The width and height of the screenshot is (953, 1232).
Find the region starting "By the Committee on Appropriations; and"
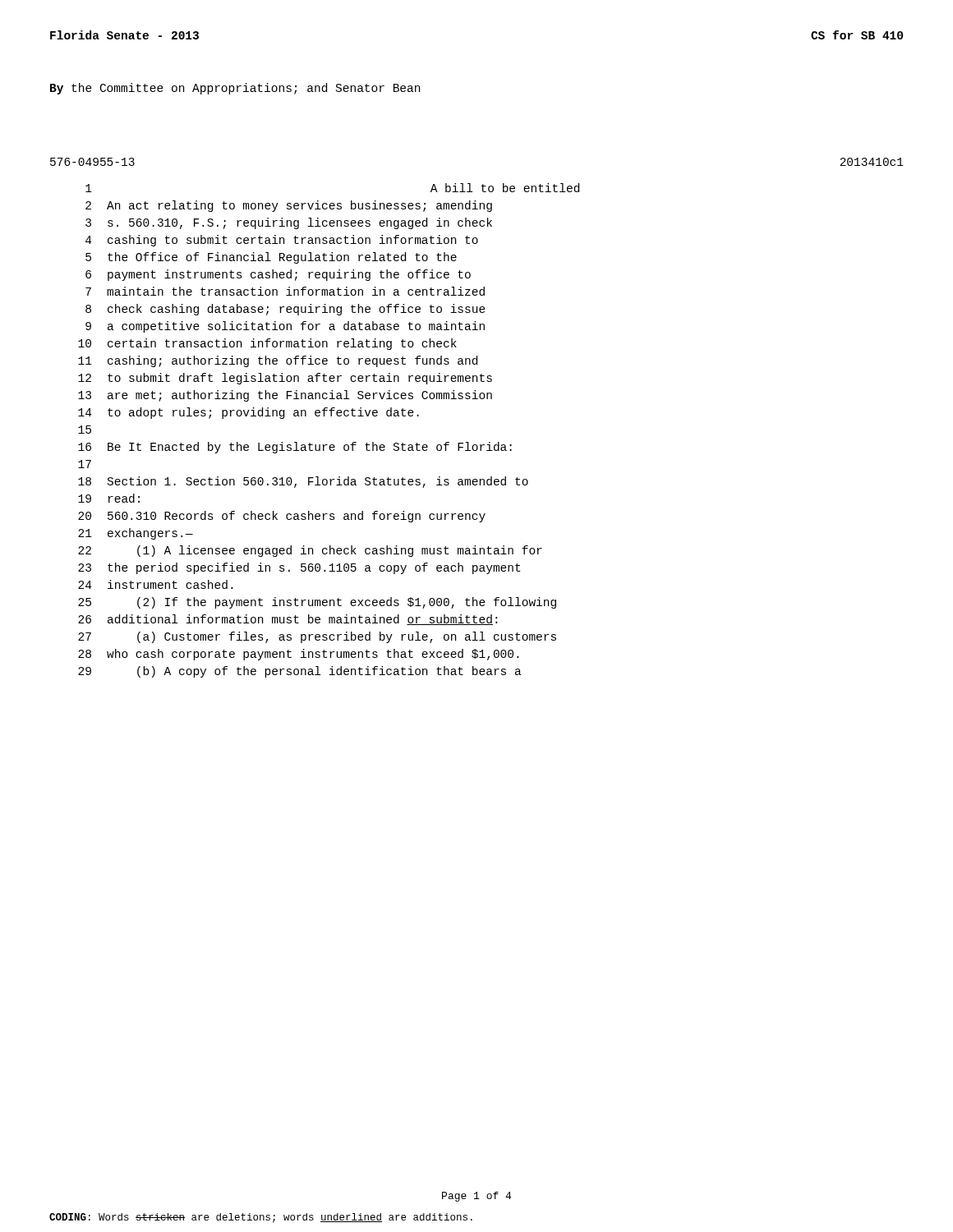click(235, 89)
